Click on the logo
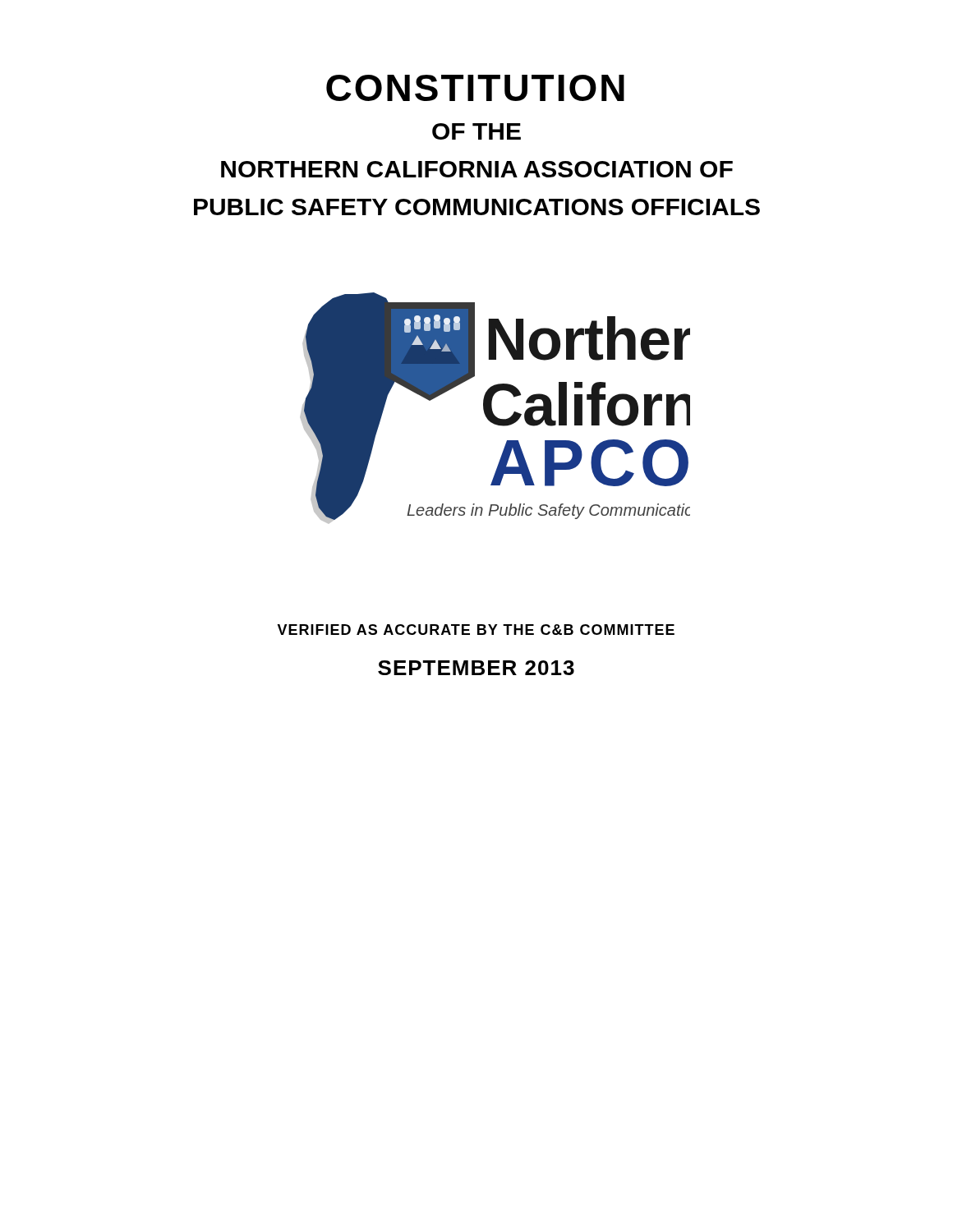 [476, 407]
